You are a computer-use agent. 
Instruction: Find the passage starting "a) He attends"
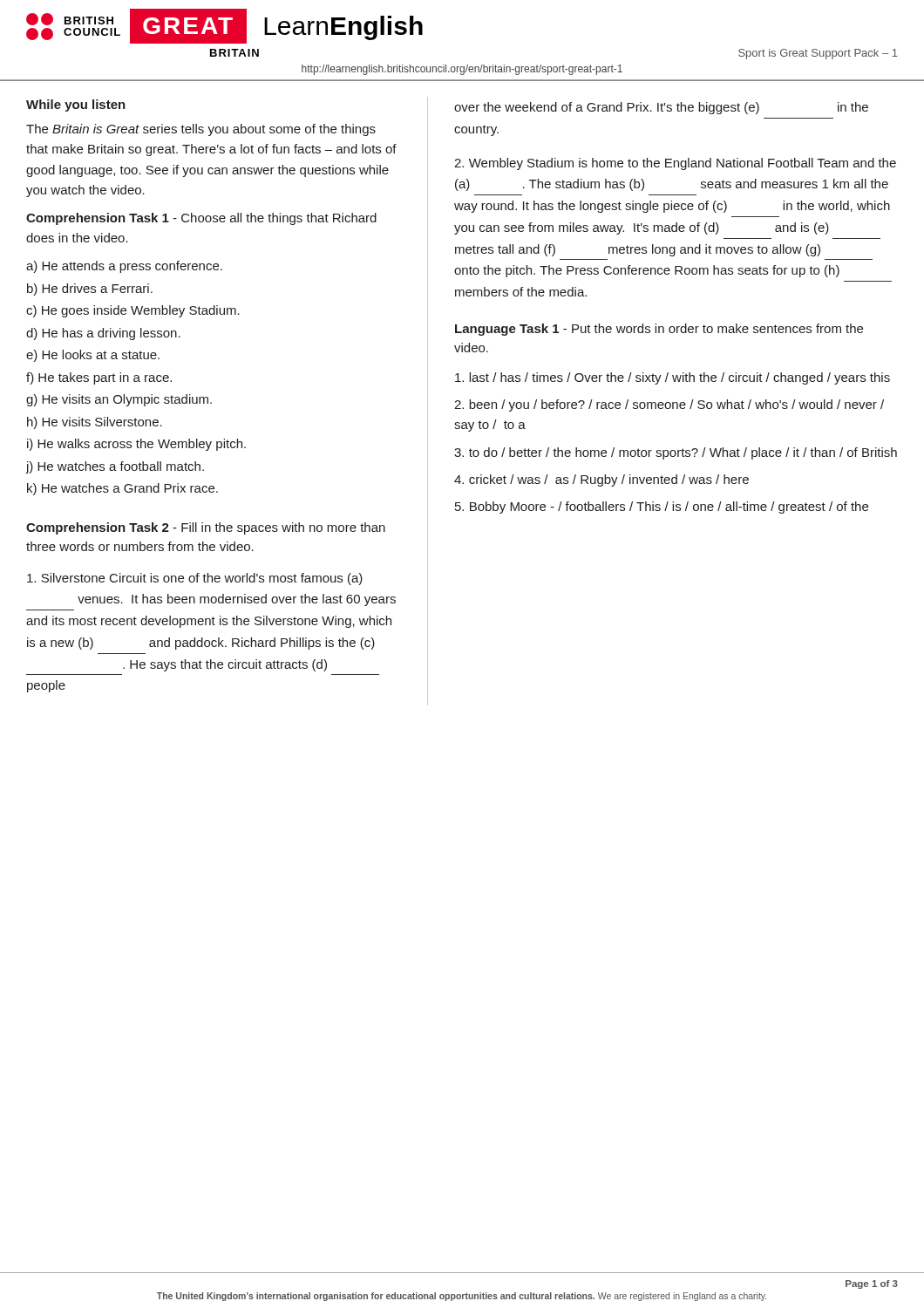pos(125,266)
